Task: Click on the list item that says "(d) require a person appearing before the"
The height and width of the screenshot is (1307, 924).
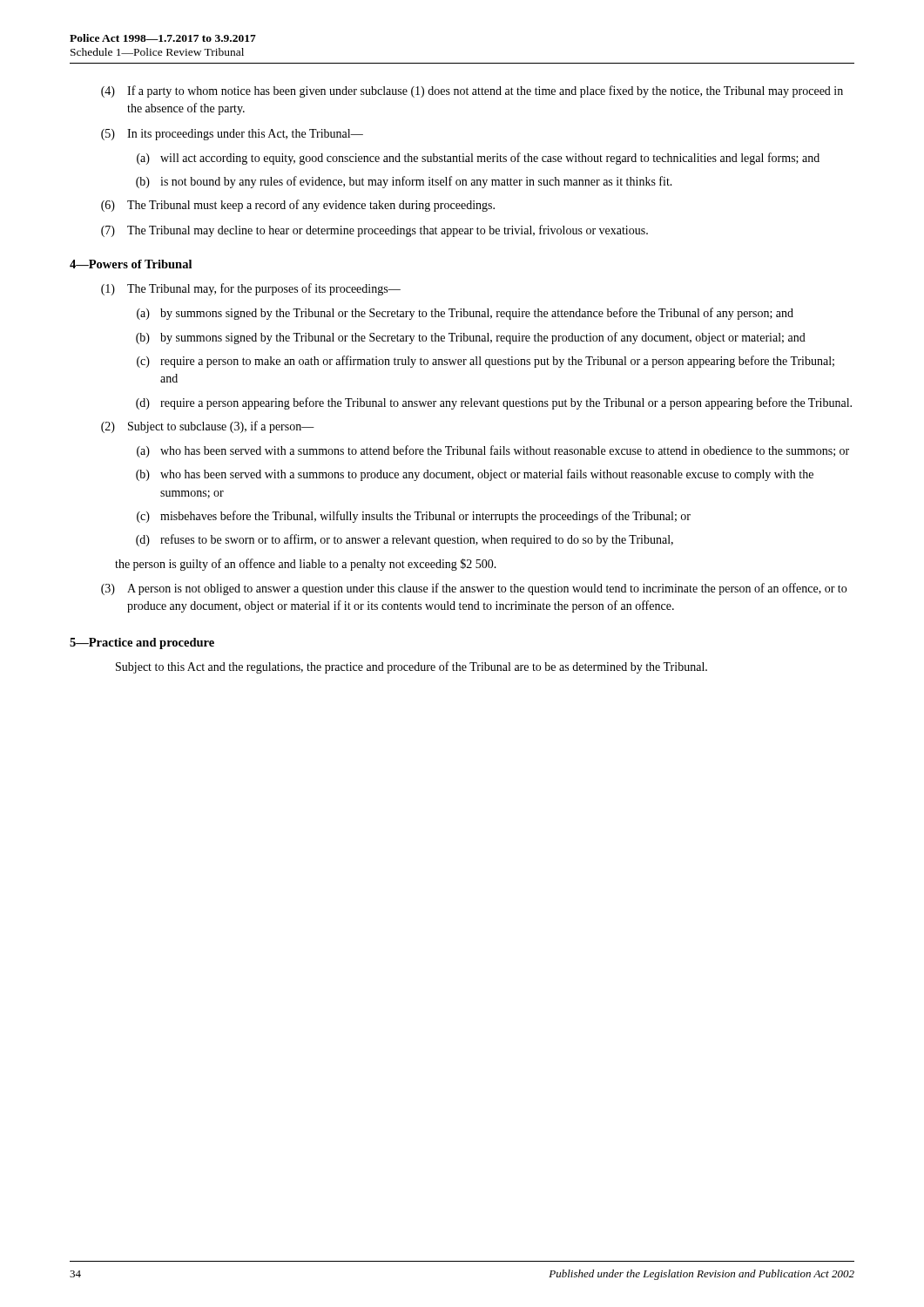Action: click(x=485, y=403)
